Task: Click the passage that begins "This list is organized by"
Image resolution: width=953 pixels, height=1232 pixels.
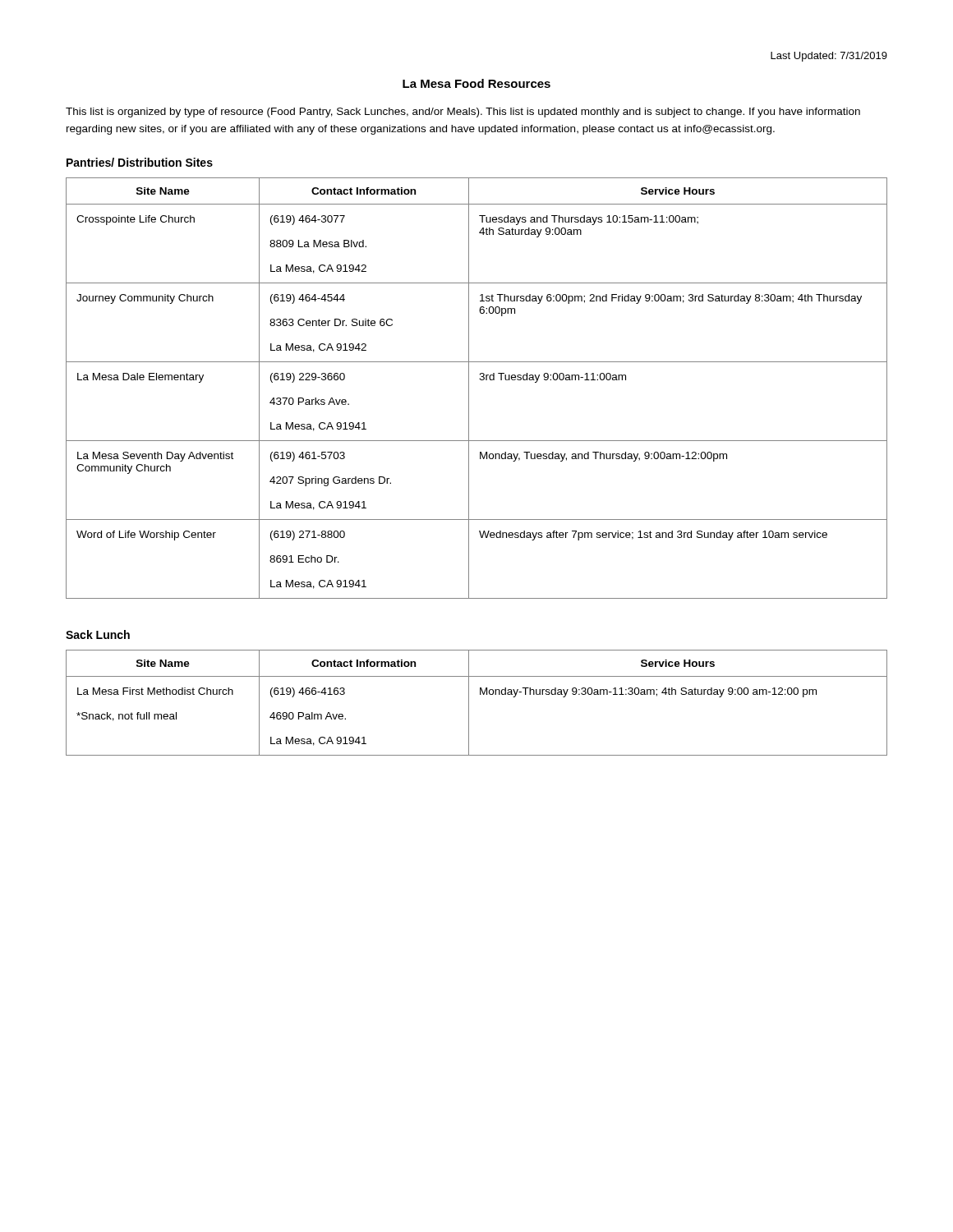Action: pyautogui.click(x=463, y=120)
